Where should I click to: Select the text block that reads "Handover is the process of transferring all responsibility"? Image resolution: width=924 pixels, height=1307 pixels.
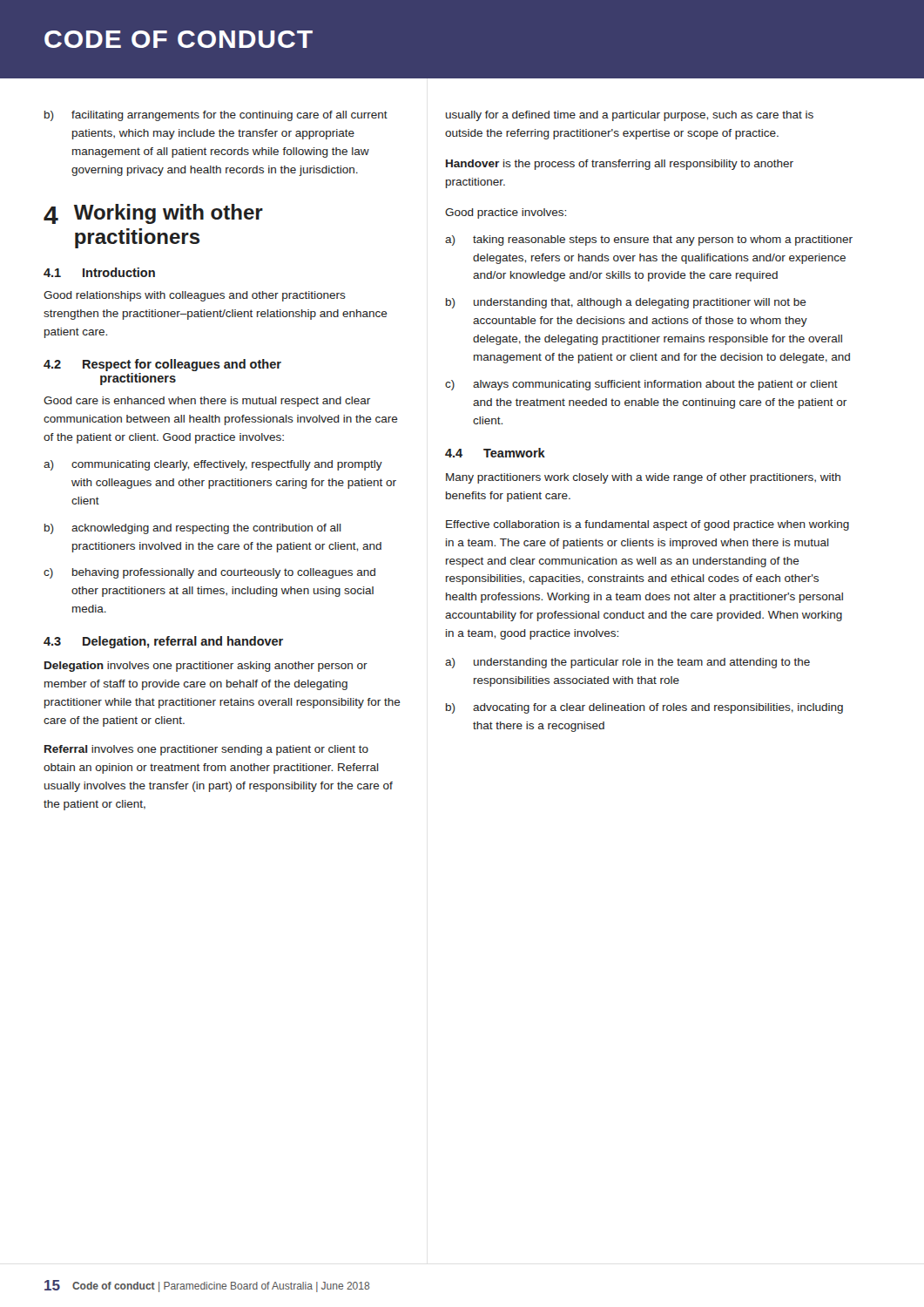619,172
